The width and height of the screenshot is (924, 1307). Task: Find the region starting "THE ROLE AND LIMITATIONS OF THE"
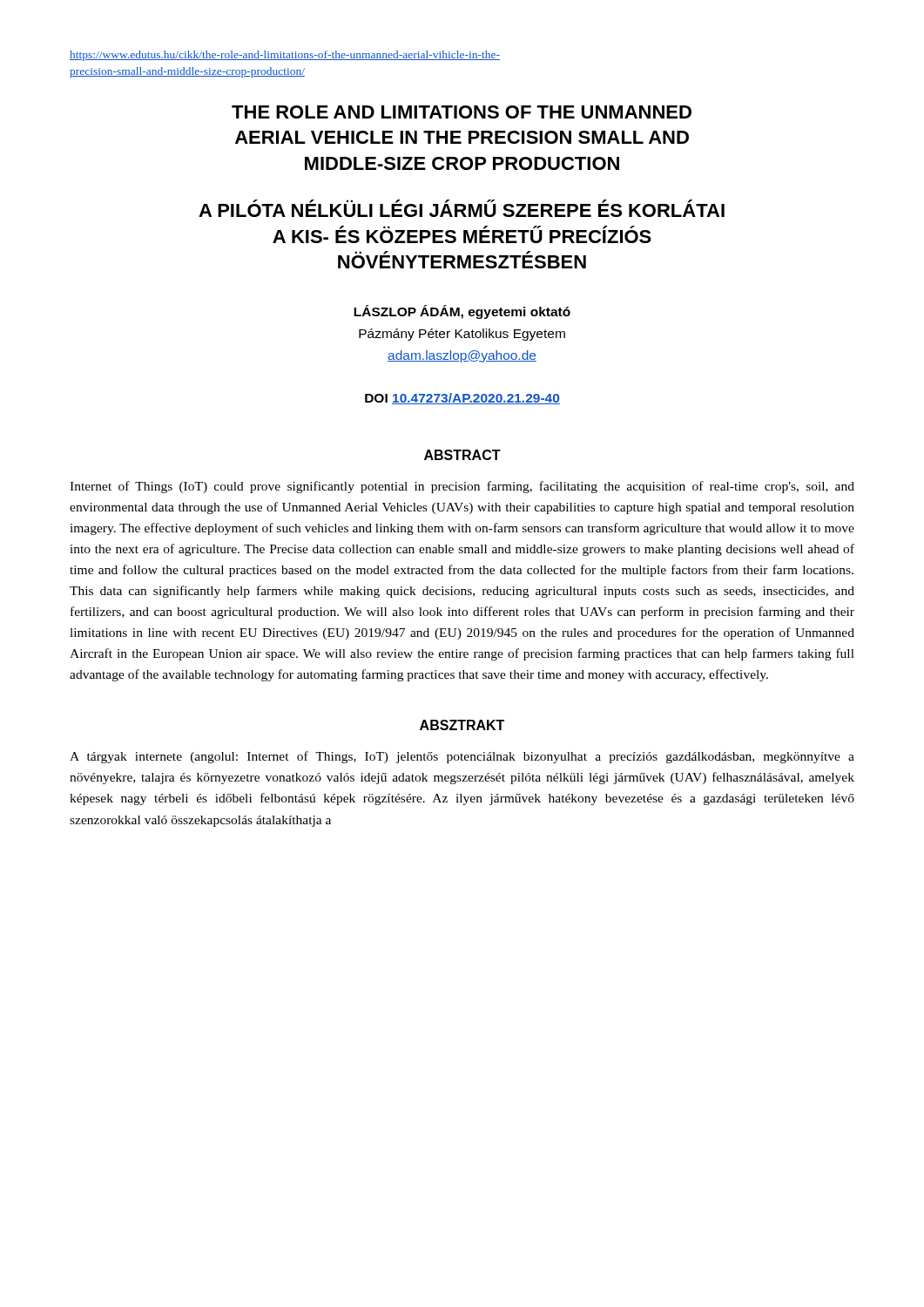[462, 138]
